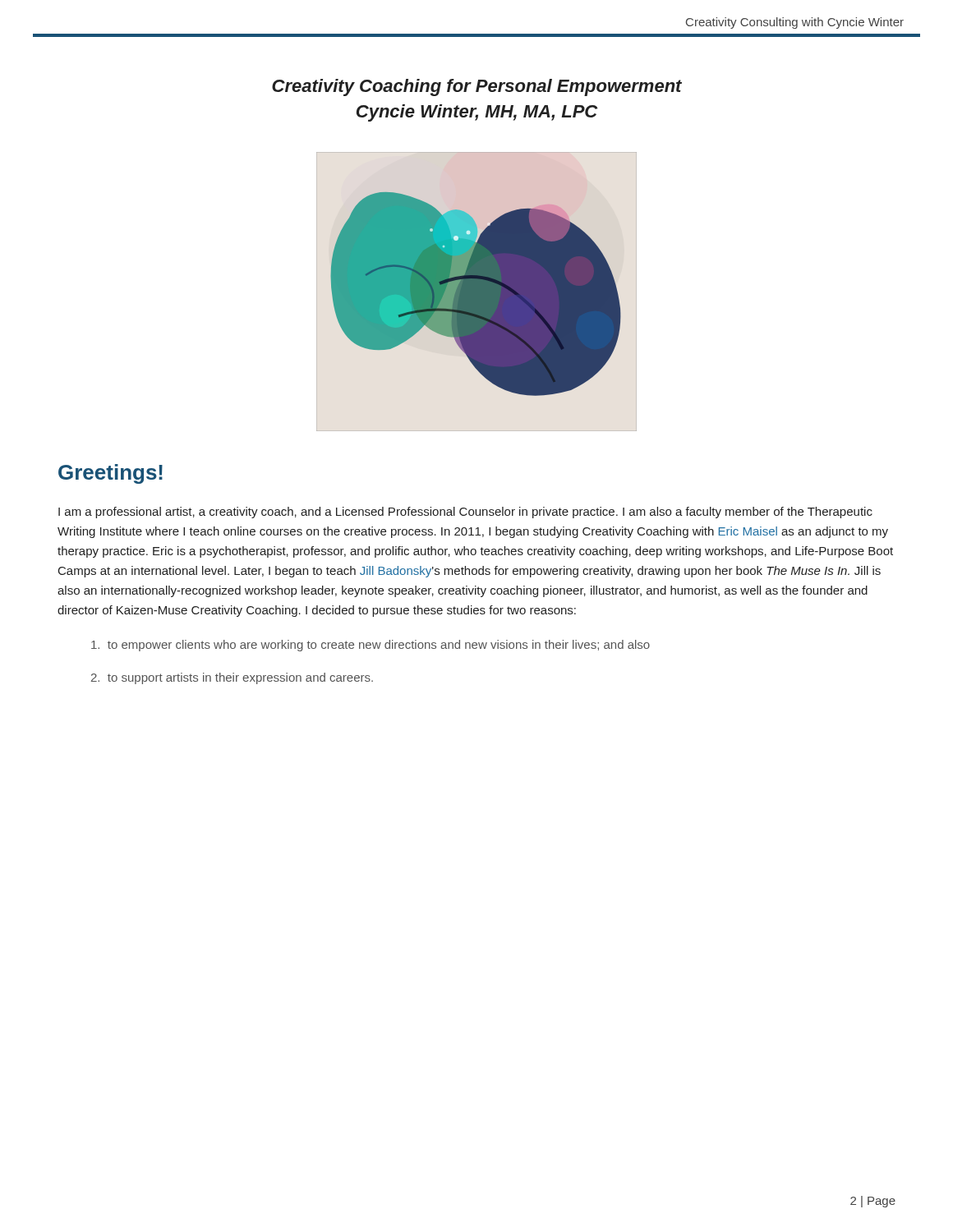Click the illustration
The height and width of the screenshot is (1232, 953).
tap(476, 292)
